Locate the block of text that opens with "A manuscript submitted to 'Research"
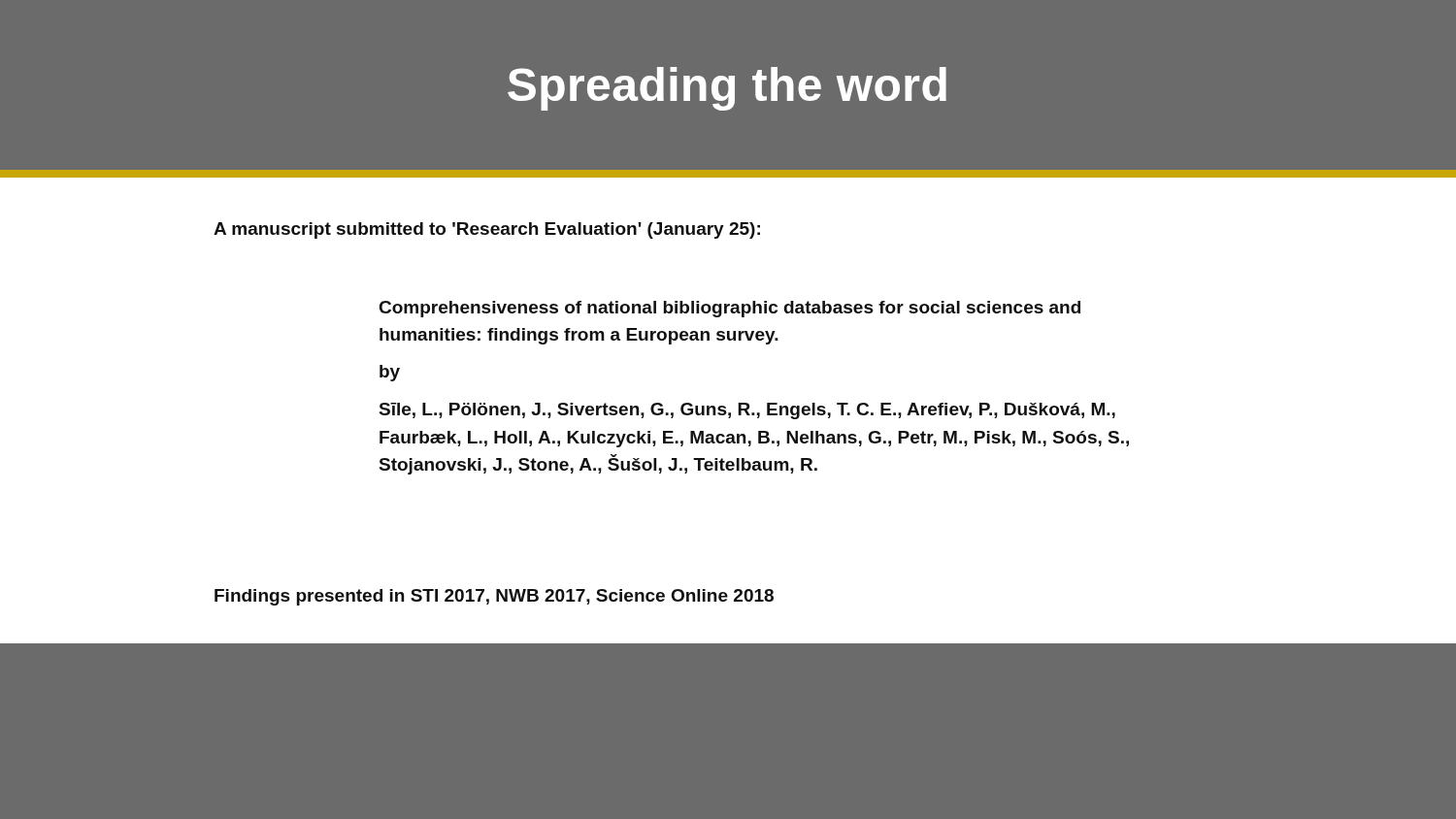The height and width of the screenshot is (819, 1456). coord(488,229)
